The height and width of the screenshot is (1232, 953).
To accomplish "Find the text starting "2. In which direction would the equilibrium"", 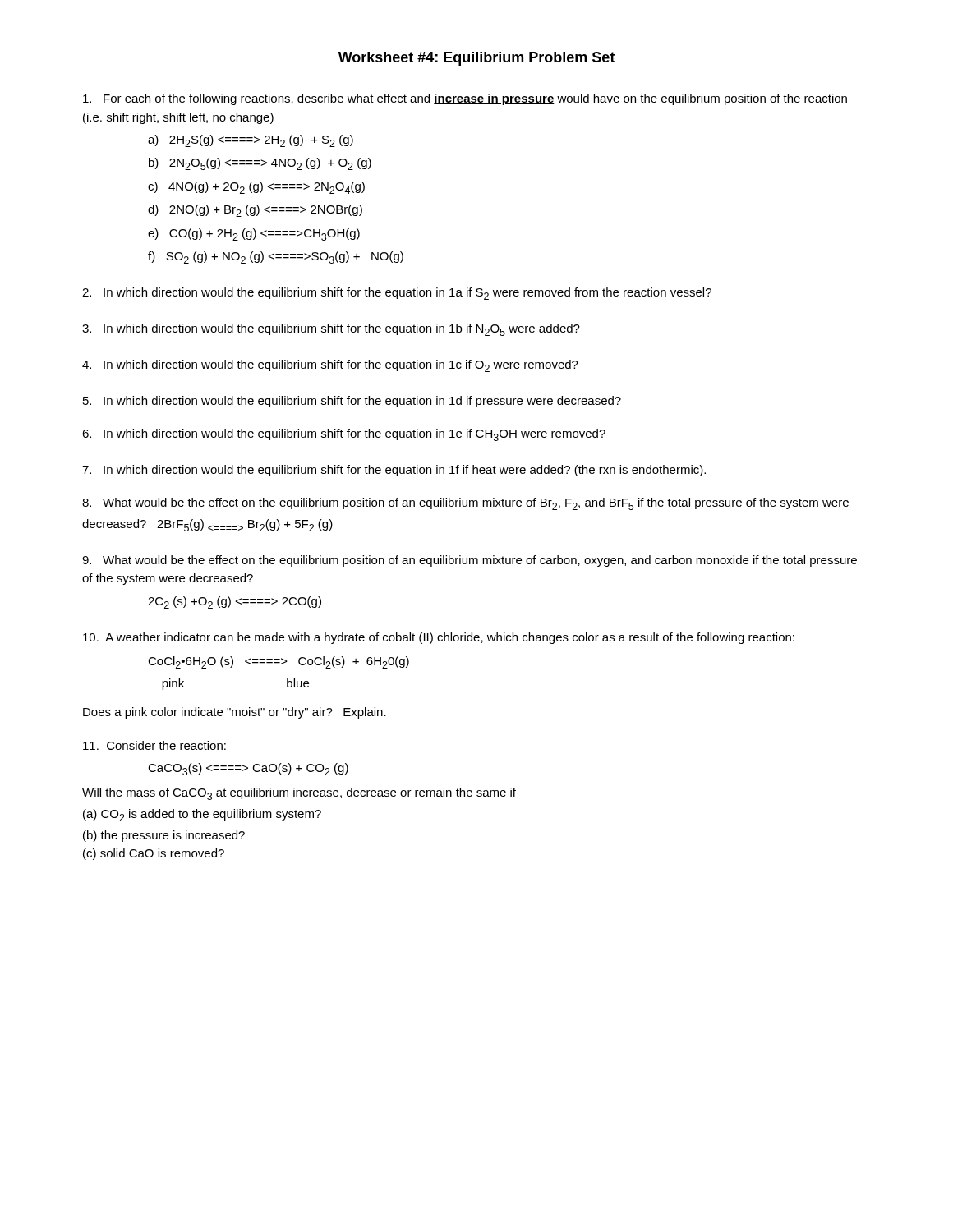I will [397, 294].
